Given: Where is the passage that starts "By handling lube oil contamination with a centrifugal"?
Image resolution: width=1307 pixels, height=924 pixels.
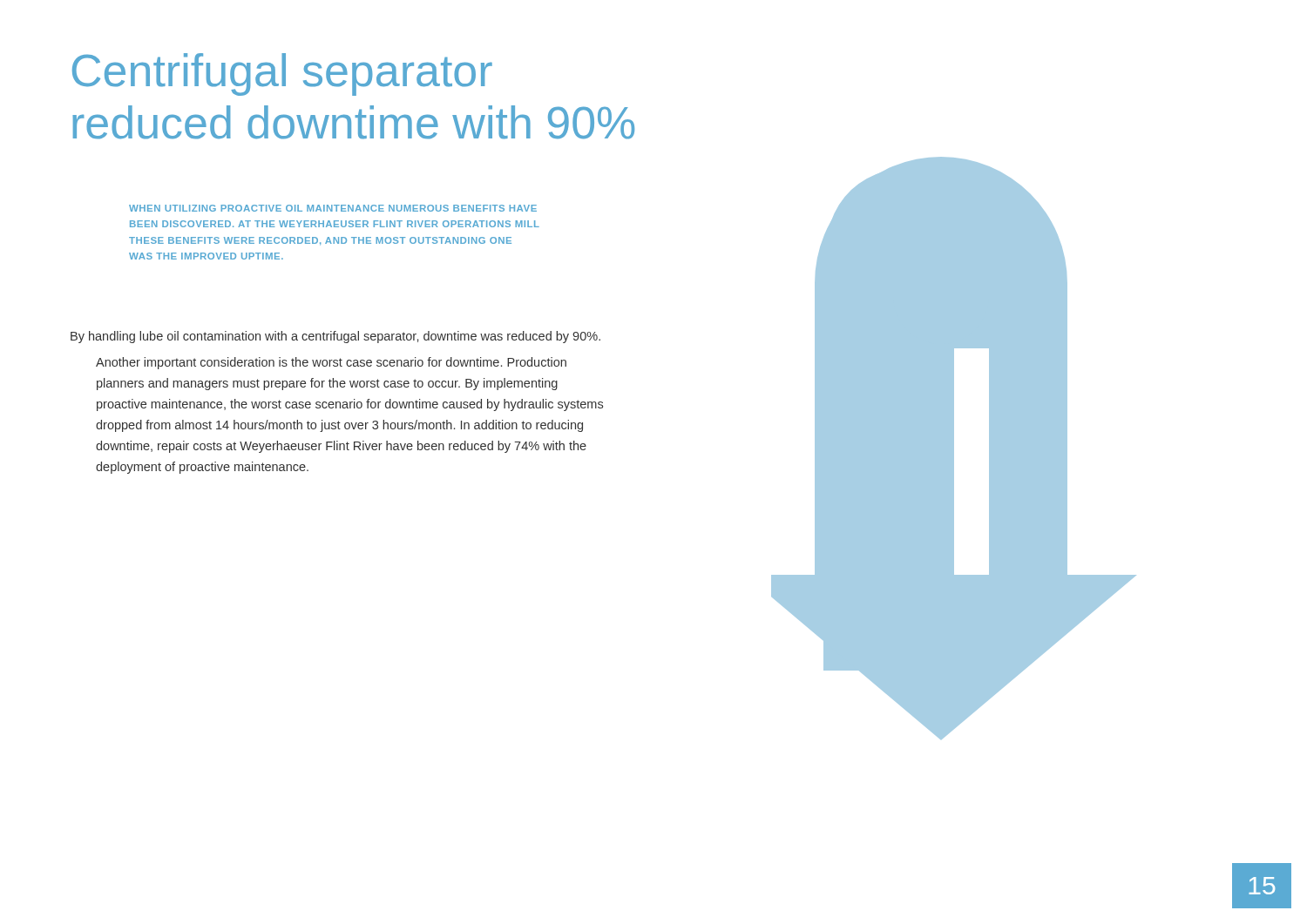Looking at the screenshot, I should pyautogui.click(x=340, y=402).
